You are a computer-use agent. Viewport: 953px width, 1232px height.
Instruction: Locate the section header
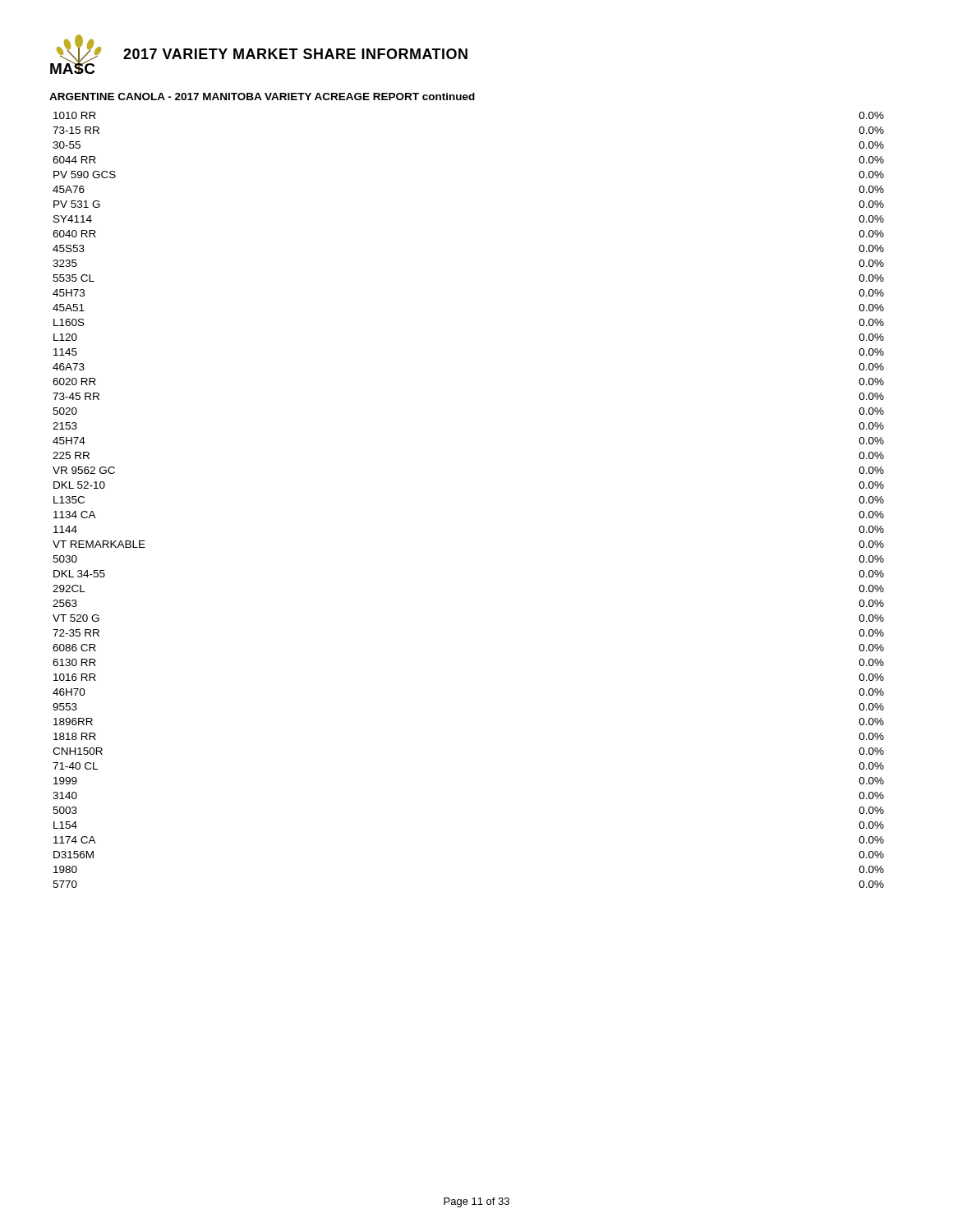[262, 96]
